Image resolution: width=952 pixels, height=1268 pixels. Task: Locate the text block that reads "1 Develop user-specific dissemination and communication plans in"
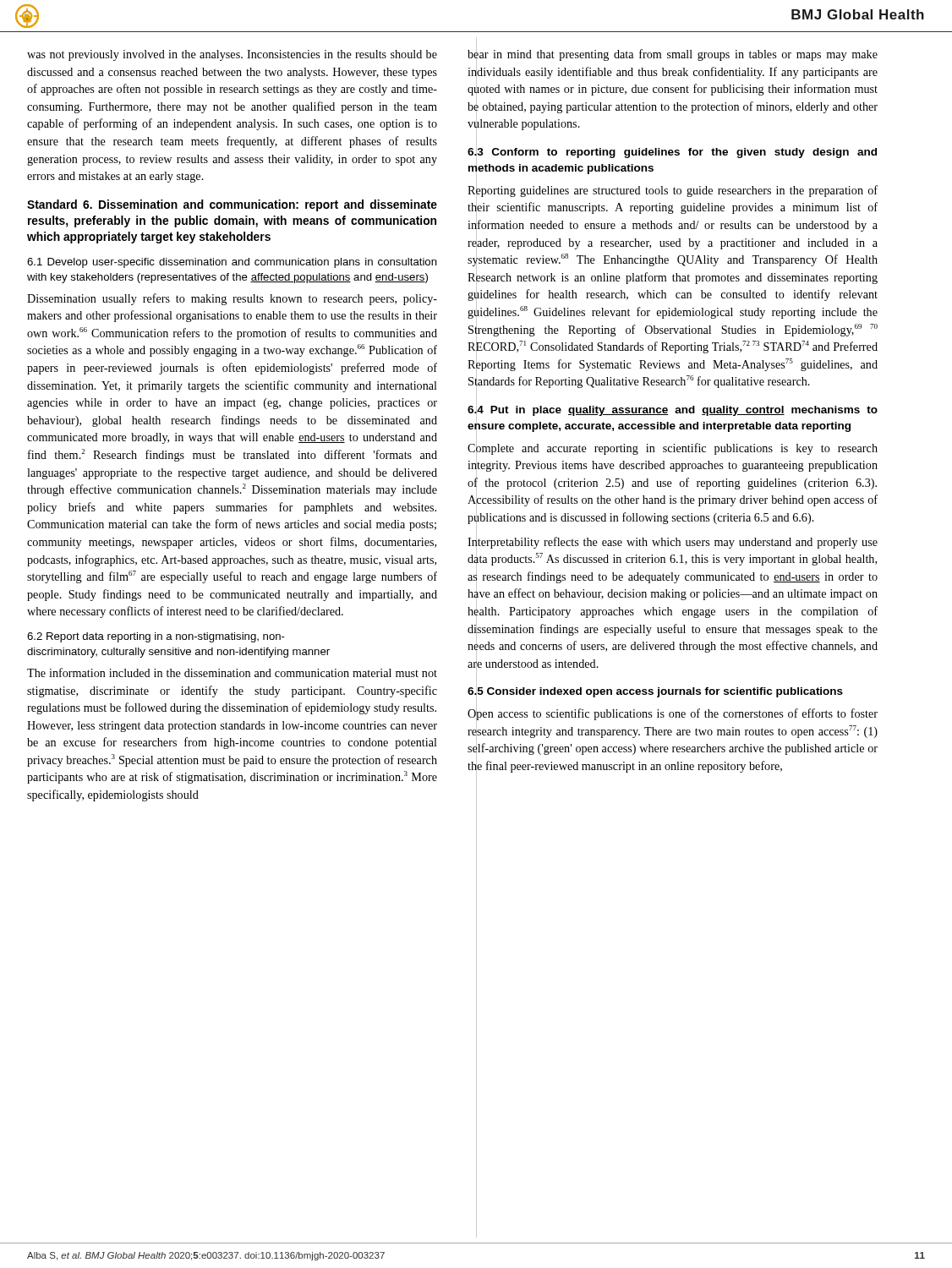click(x=232, y=270)
